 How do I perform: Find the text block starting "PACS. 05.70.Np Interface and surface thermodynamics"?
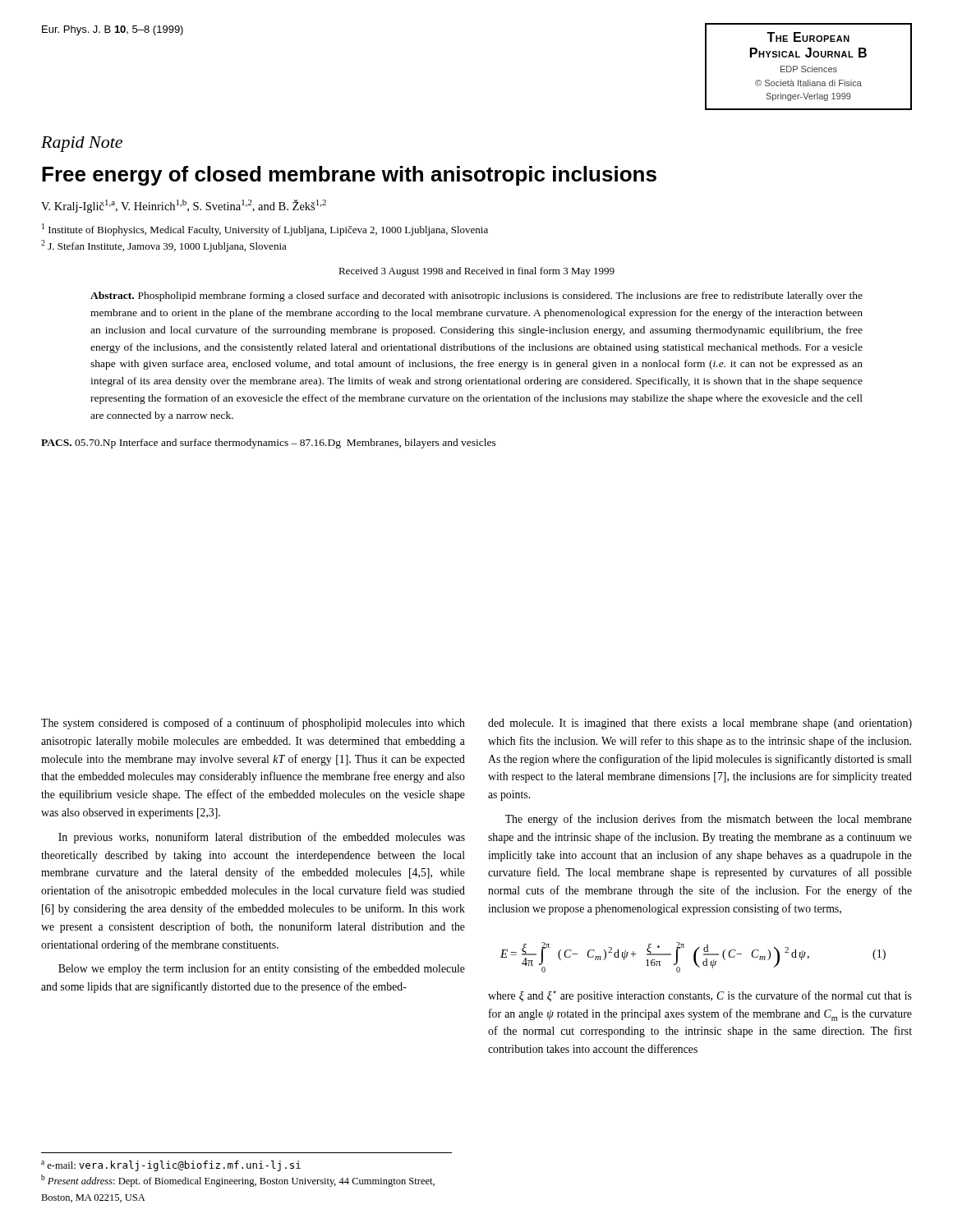269,442
